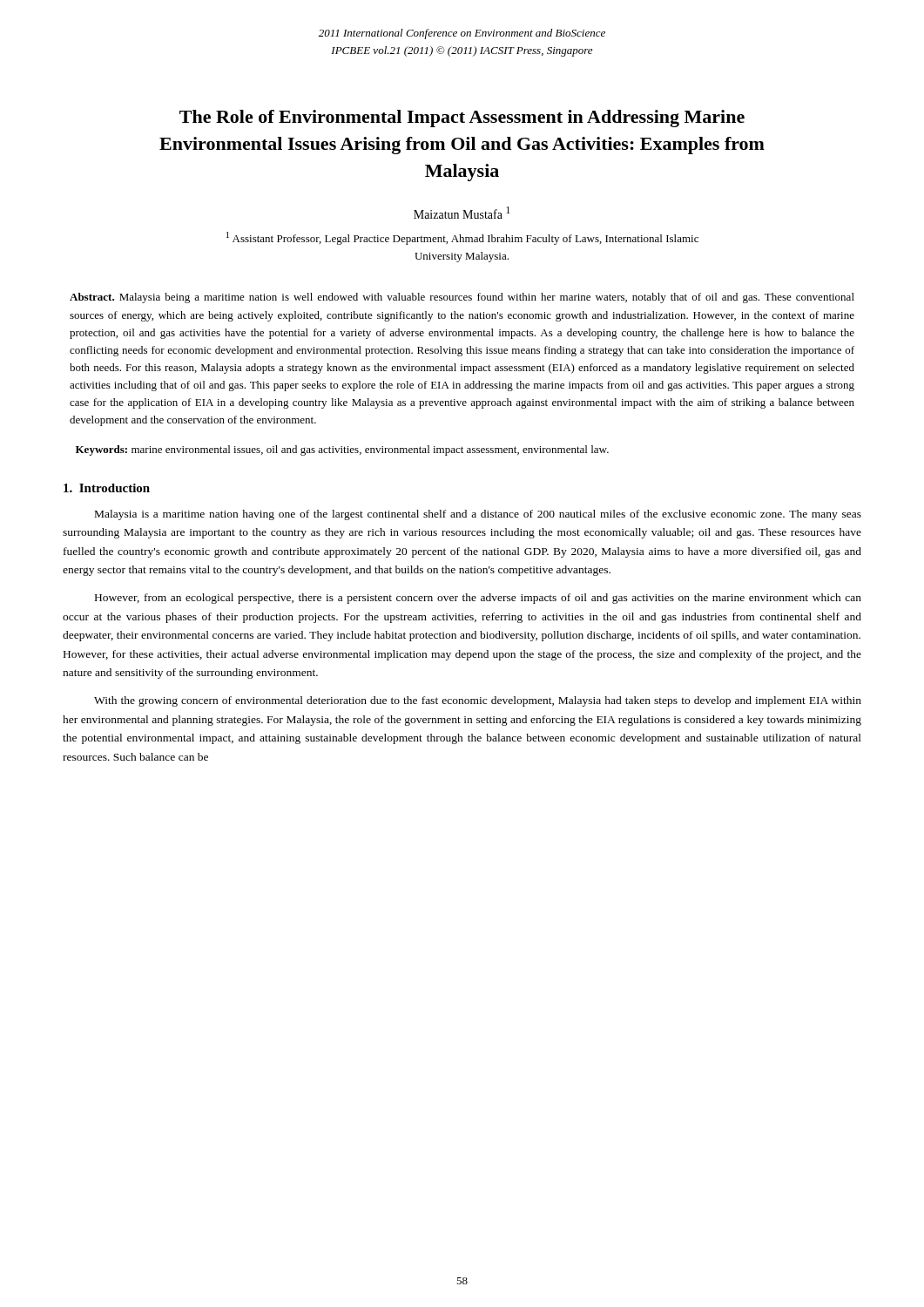Point to the passage starting "The Role of Environmental Impact"
Screen dimensions: 1307x924
click(x=462, y=144)
